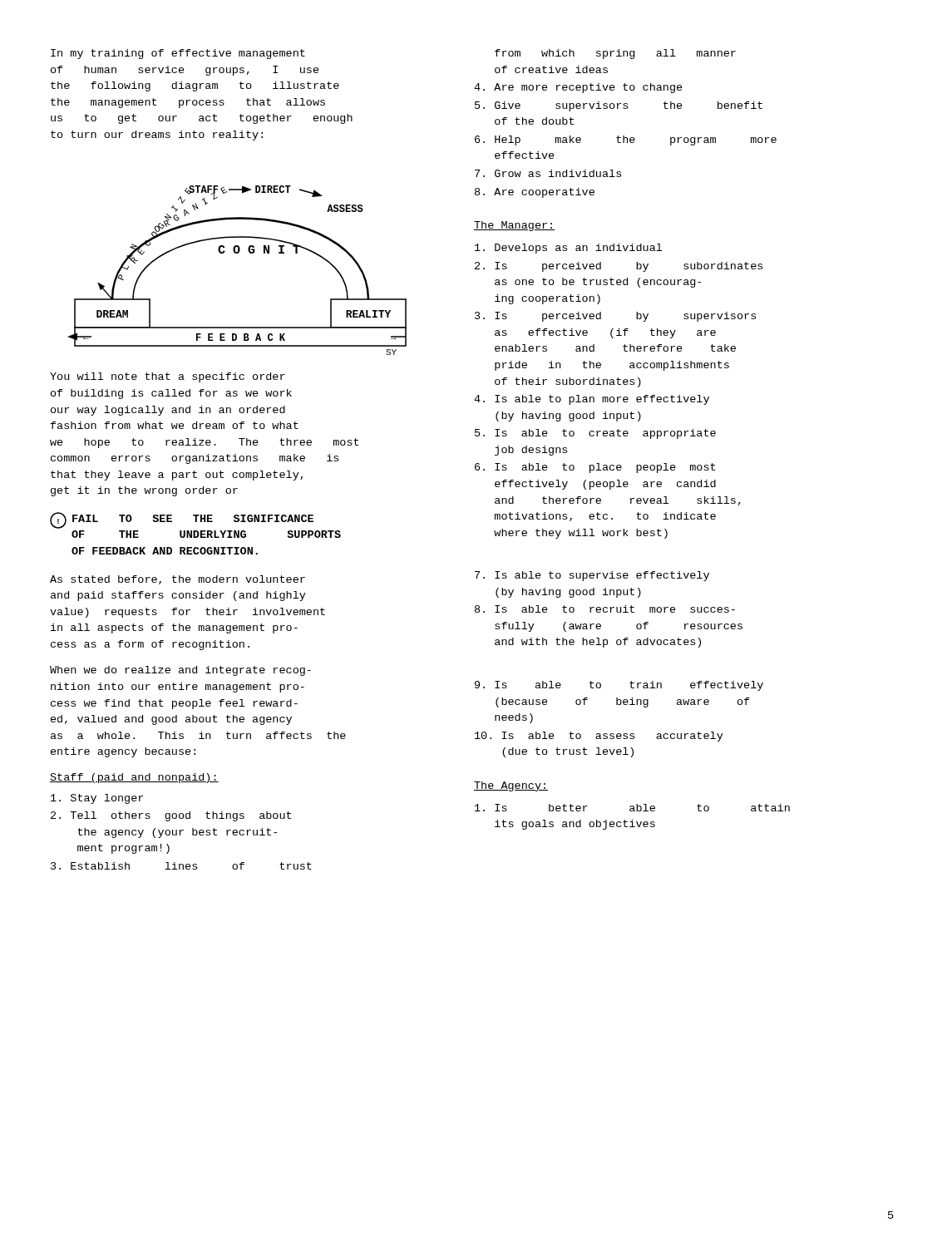Select the block starting "from which spring all"

click(x=605, y=62)
